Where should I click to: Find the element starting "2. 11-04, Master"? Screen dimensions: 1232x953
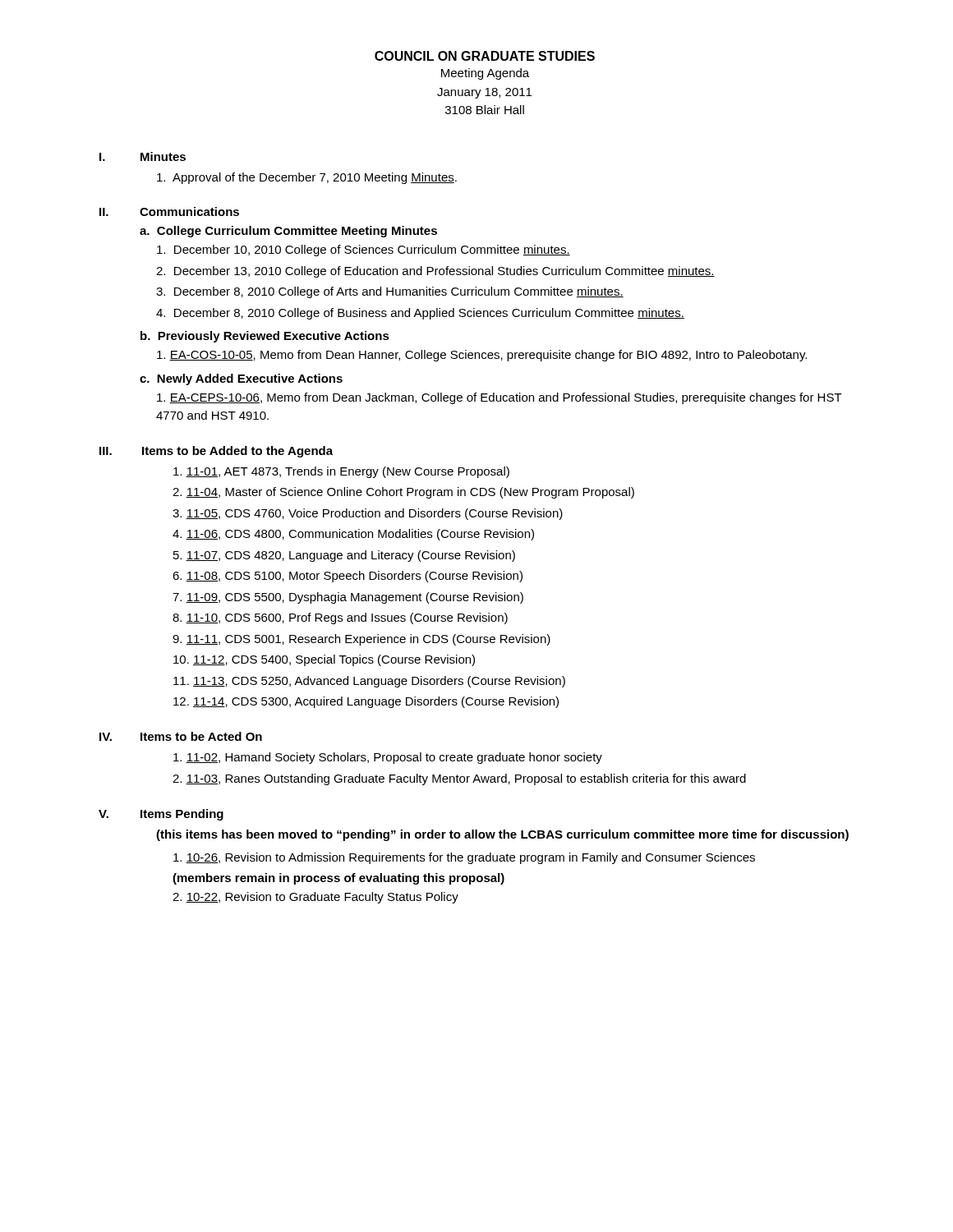tap(404, 492)
